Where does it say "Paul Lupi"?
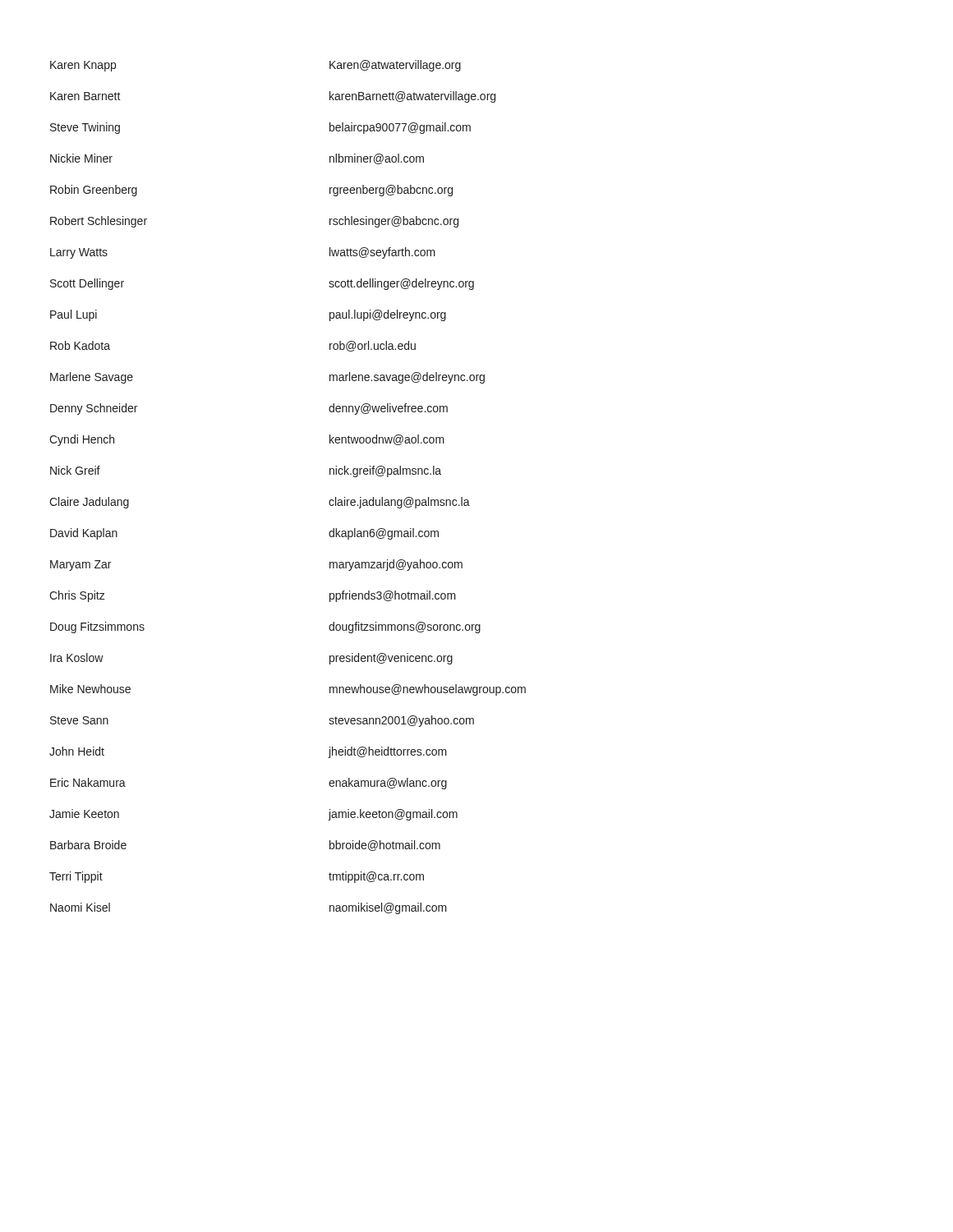Screen dimensions: 1232x953 (73, 315)
